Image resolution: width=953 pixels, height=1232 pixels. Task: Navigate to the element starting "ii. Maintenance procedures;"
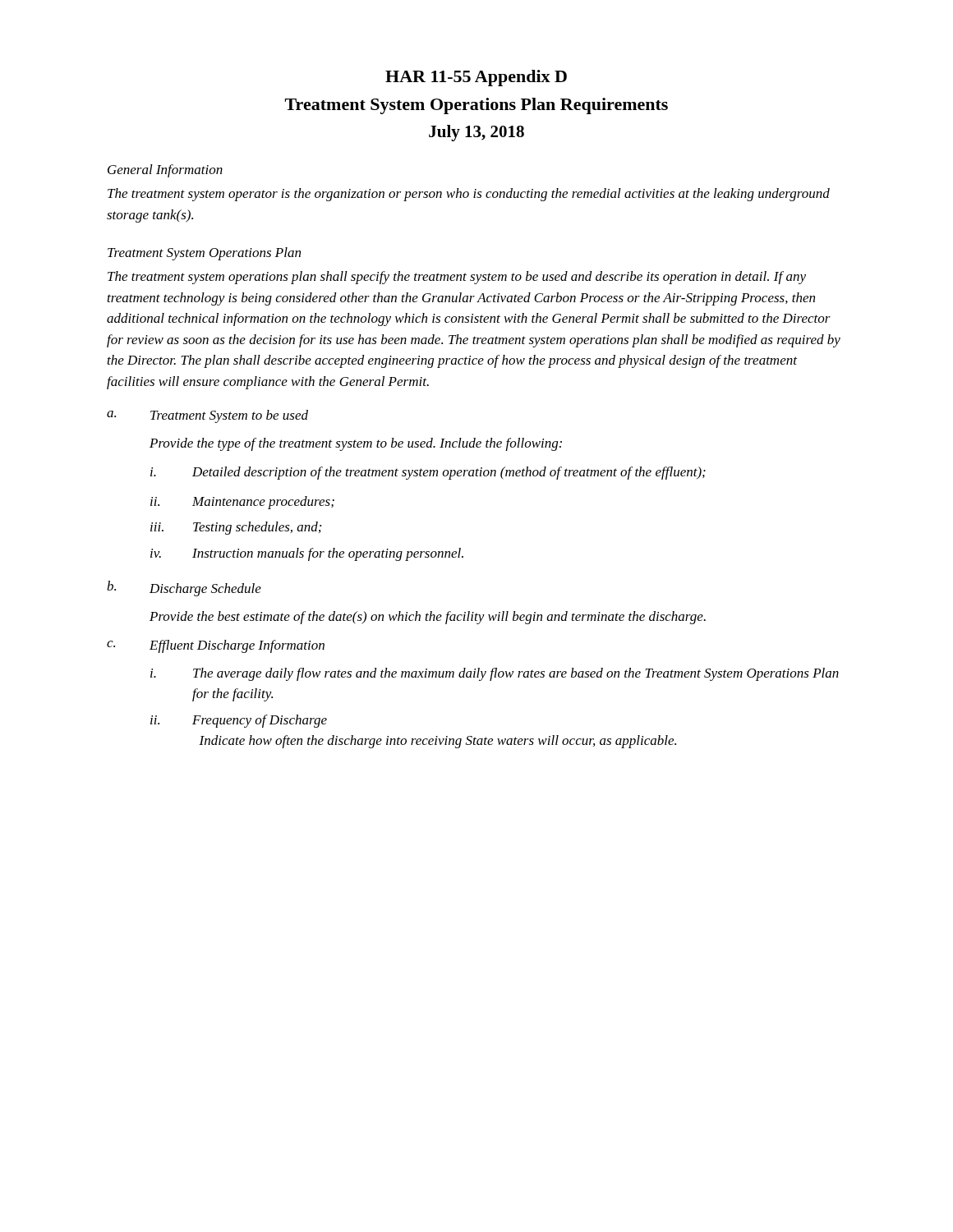(242, 503)
